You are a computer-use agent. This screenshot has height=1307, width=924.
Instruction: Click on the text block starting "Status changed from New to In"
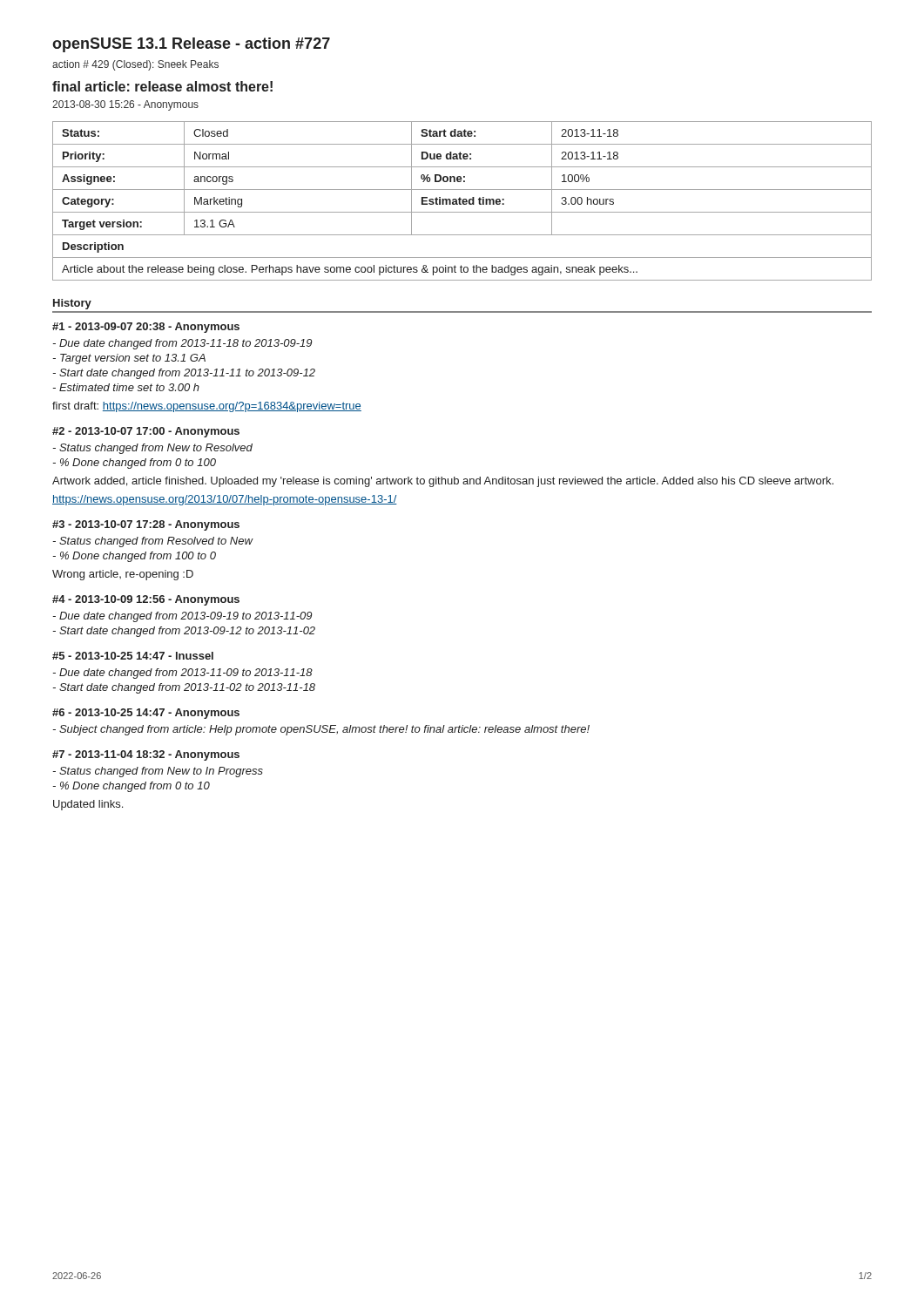click(158, 771)
